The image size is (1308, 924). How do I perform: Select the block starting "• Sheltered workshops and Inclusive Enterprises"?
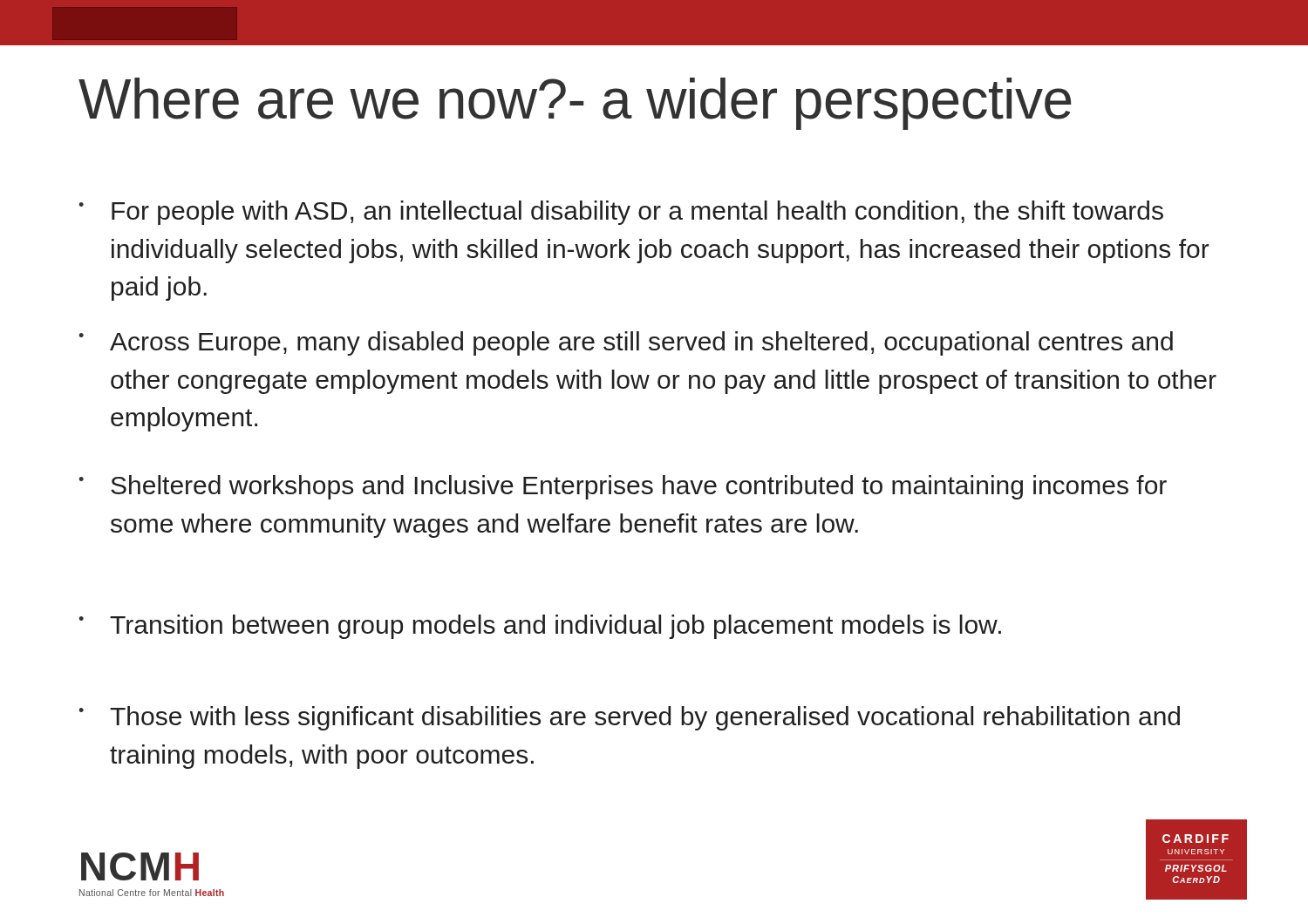[650, 504]
